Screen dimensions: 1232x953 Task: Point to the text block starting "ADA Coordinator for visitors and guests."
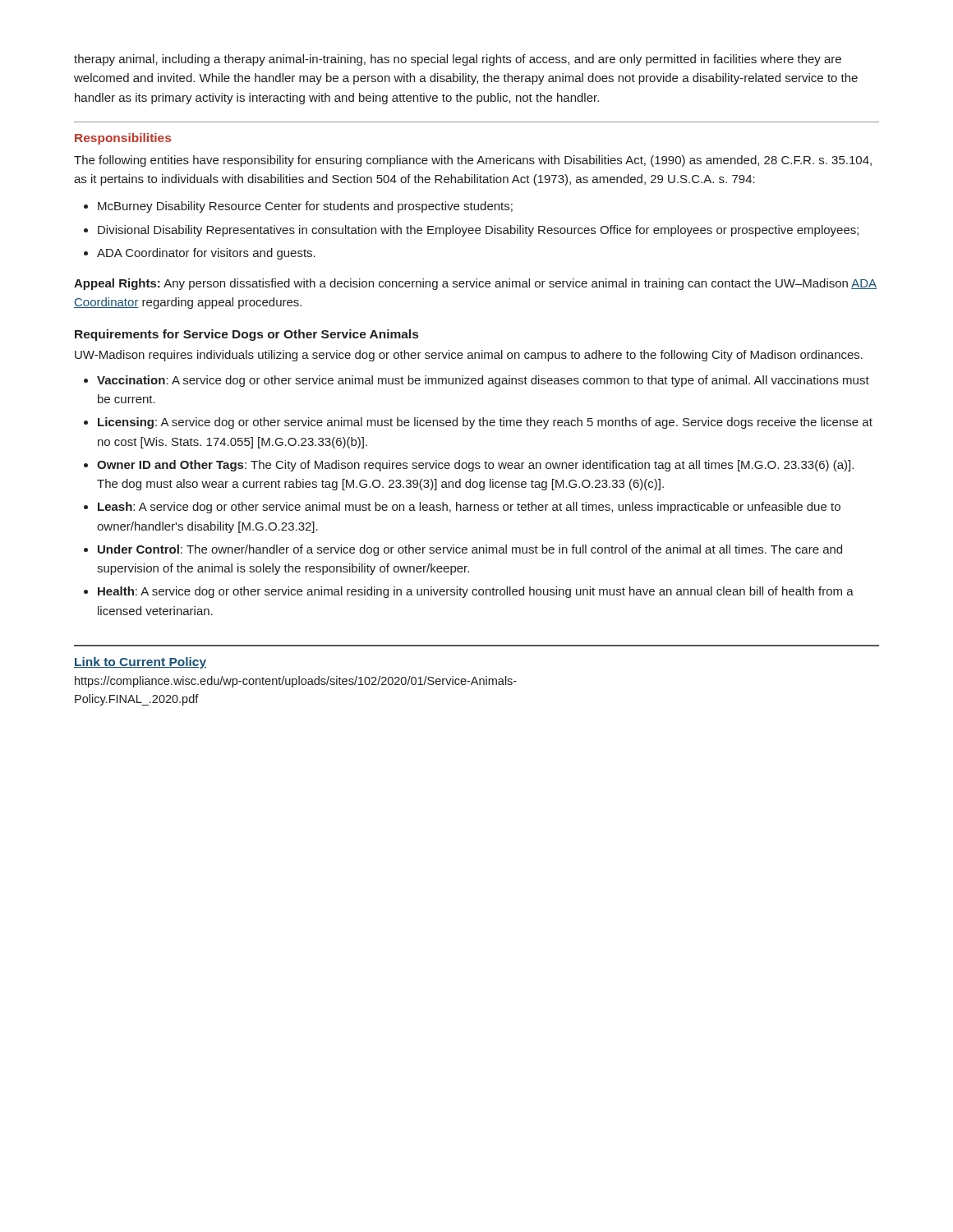(x=207, y=252)
